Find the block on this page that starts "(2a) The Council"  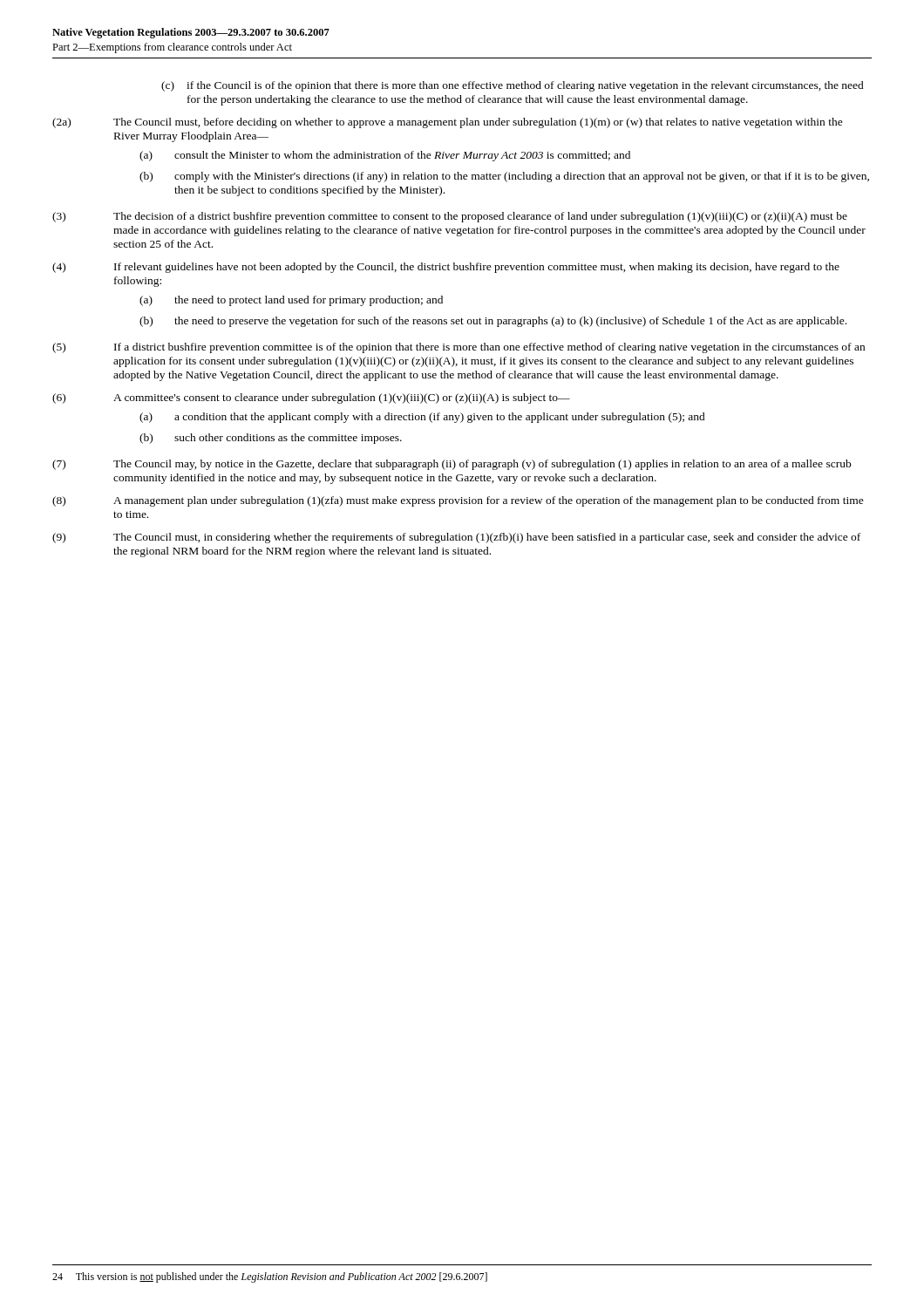(x=462, y=160)
